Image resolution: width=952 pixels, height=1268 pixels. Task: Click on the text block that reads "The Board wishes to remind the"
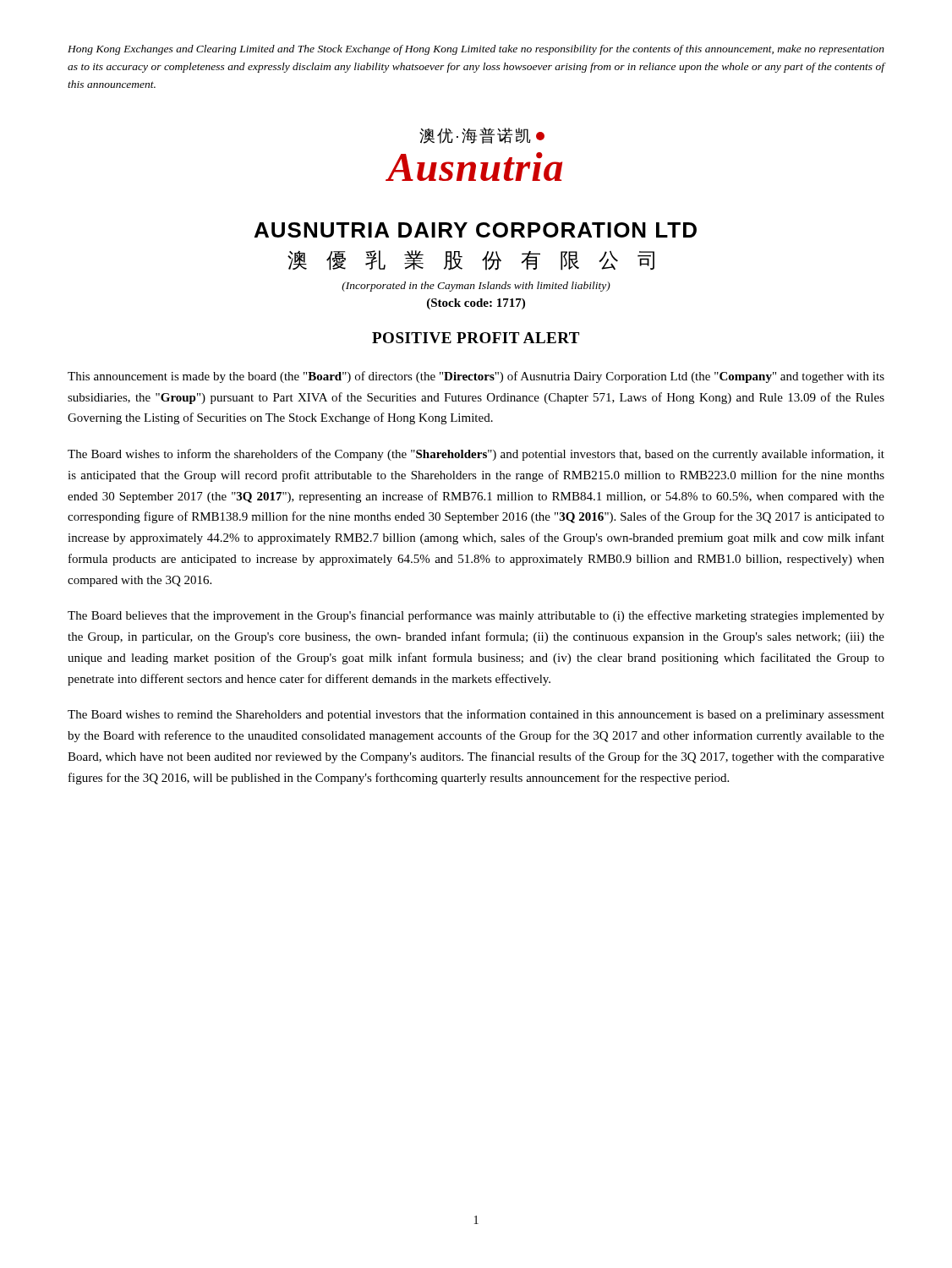click(x=476, y=746)
